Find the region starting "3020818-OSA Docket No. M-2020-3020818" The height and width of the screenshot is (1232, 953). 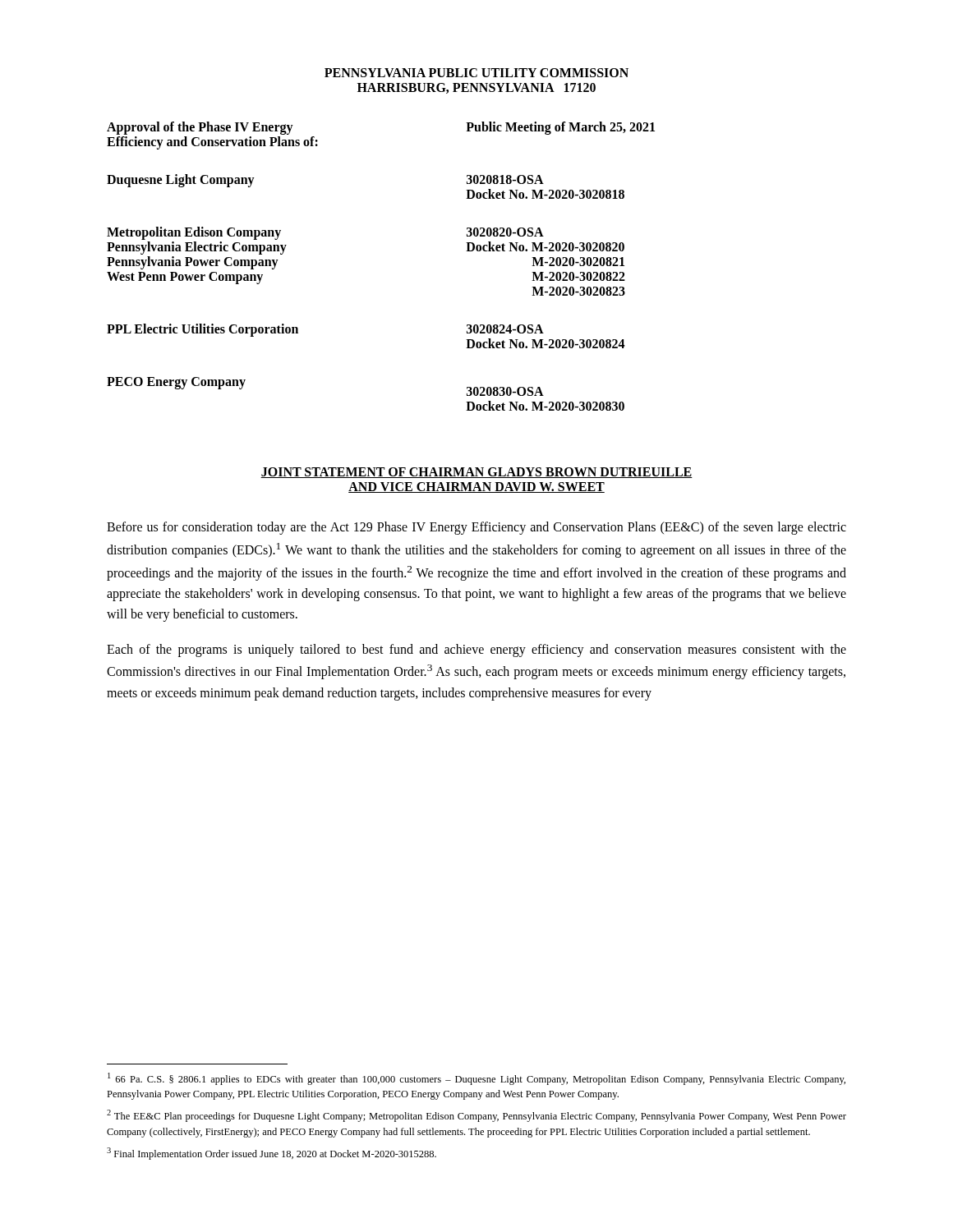click(x=545, y=187)
